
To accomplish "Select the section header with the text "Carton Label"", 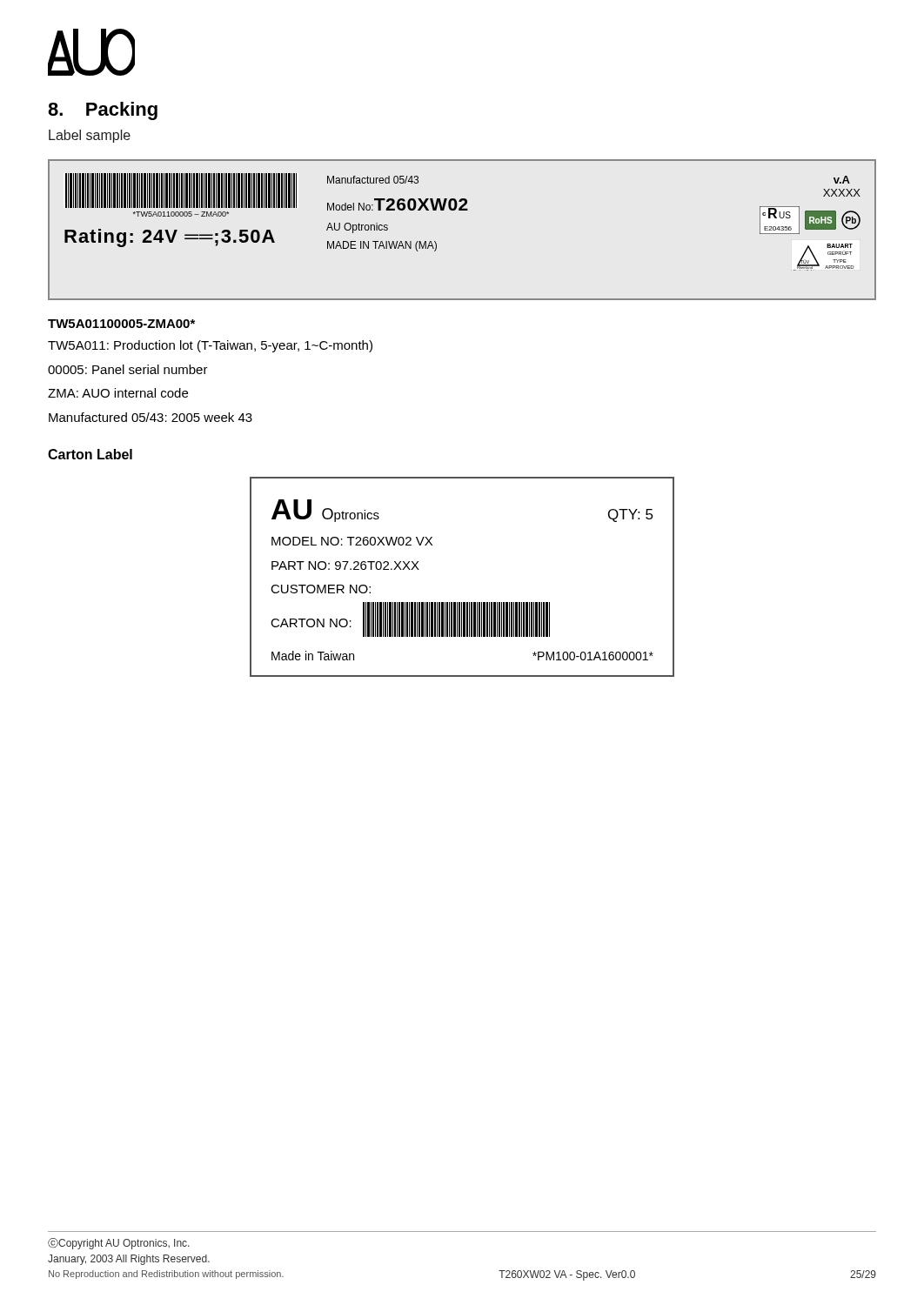I will (x=90, y=455).
